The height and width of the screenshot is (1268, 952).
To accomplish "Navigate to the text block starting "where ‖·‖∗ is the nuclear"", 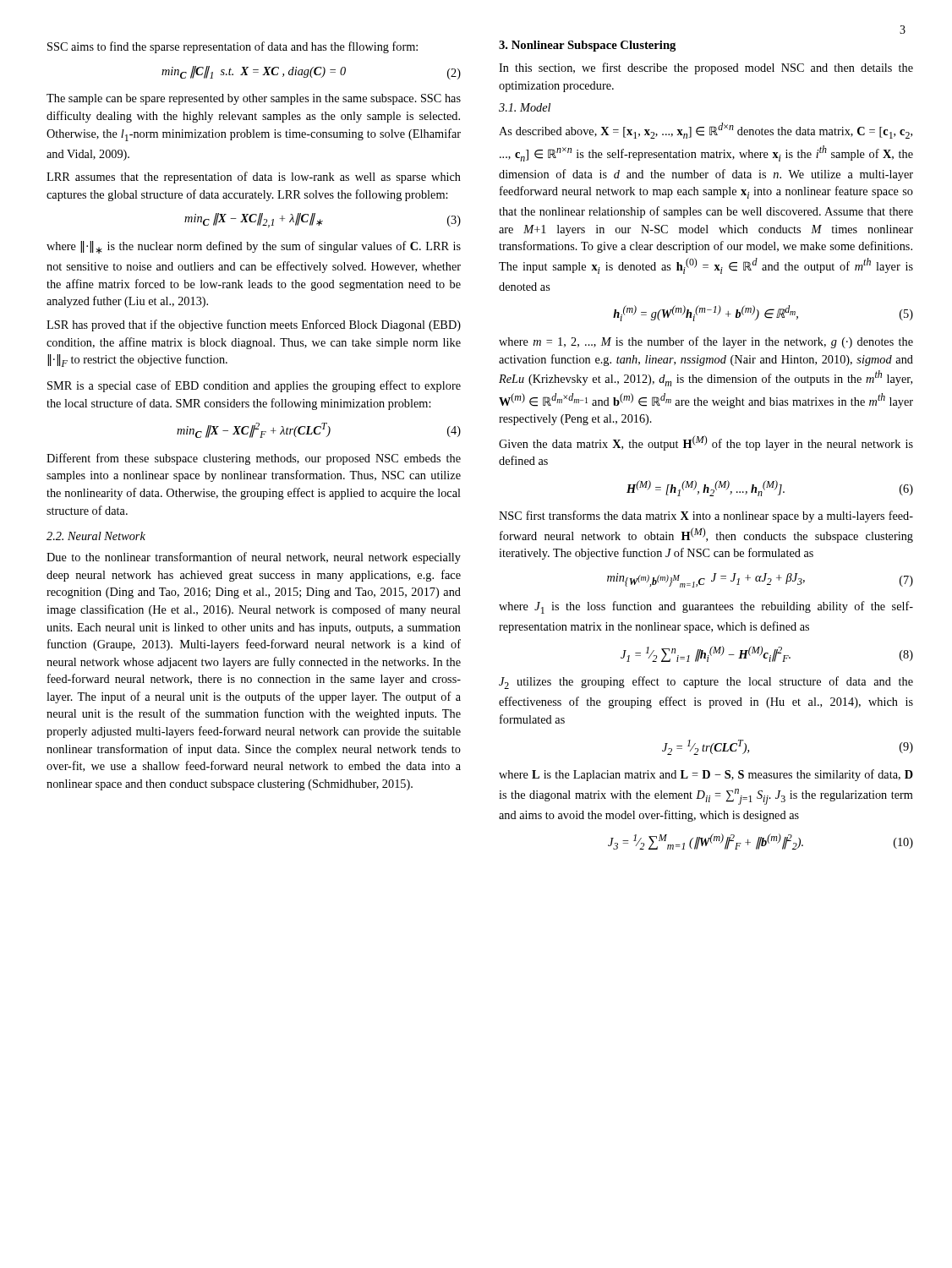I will tap(254, 274).
